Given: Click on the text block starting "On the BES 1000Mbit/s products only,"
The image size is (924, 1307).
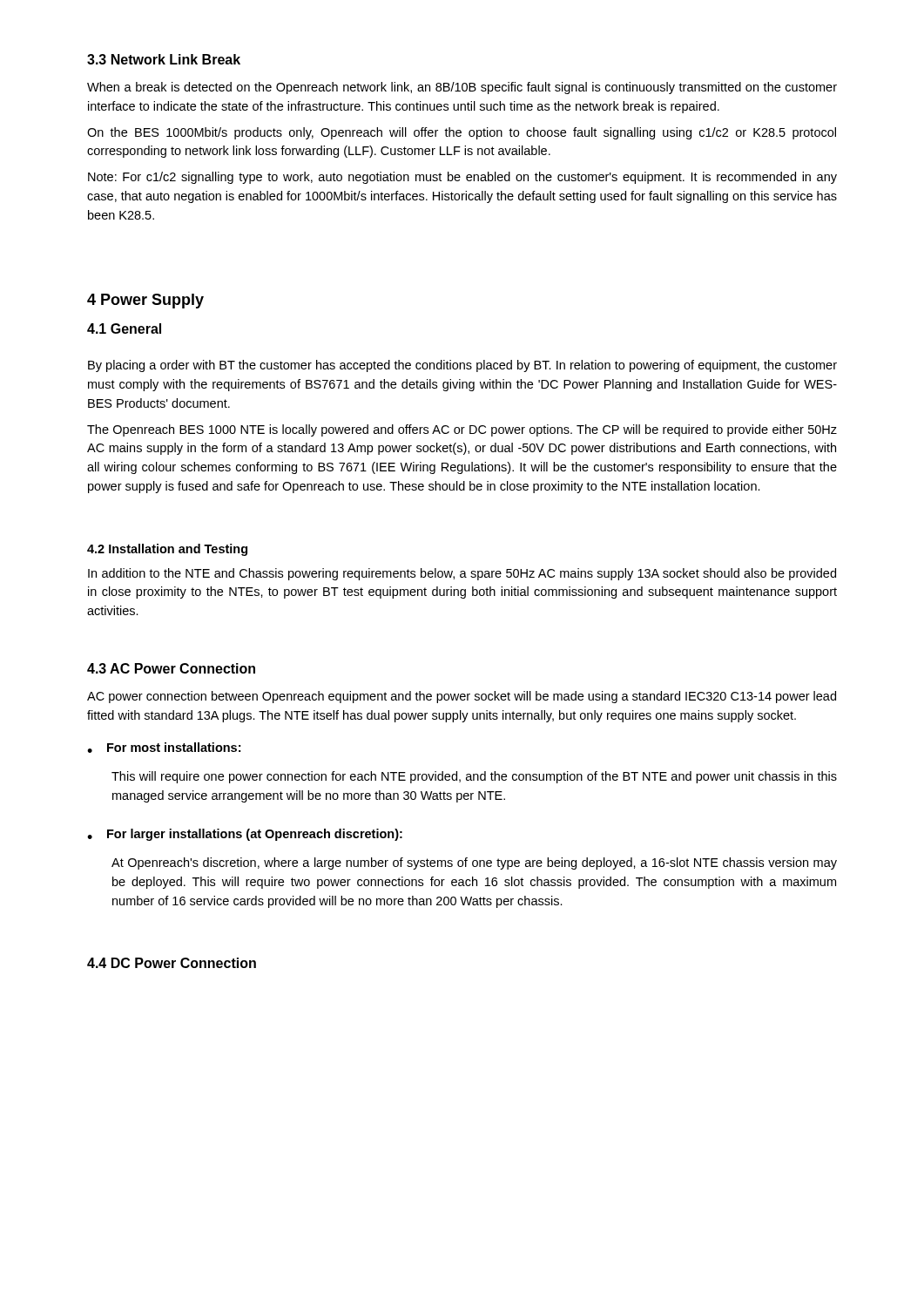Looking at the screenshot, I should click(x=462, y=141).
